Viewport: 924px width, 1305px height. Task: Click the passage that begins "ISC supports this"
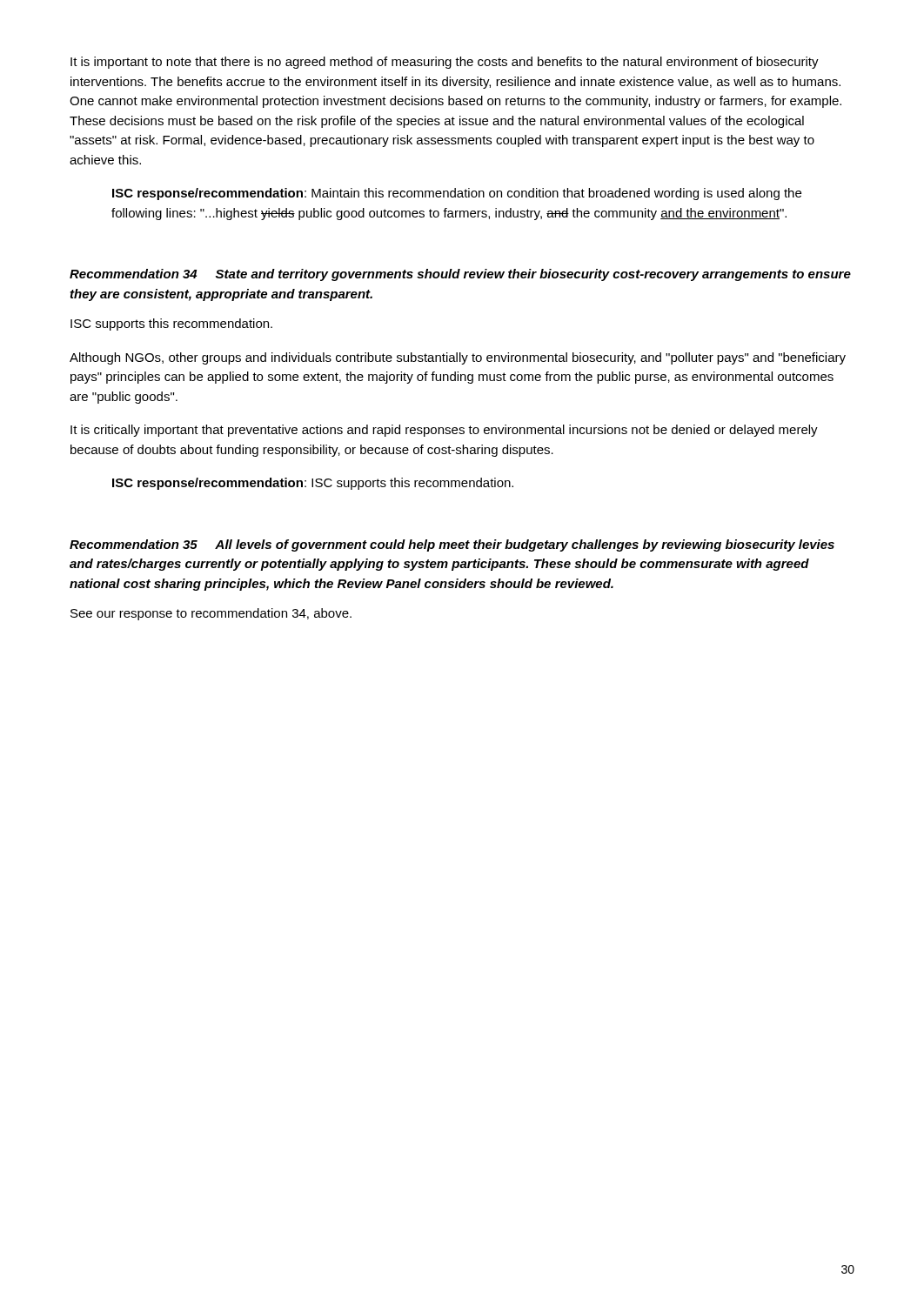(x=171, y=323)
